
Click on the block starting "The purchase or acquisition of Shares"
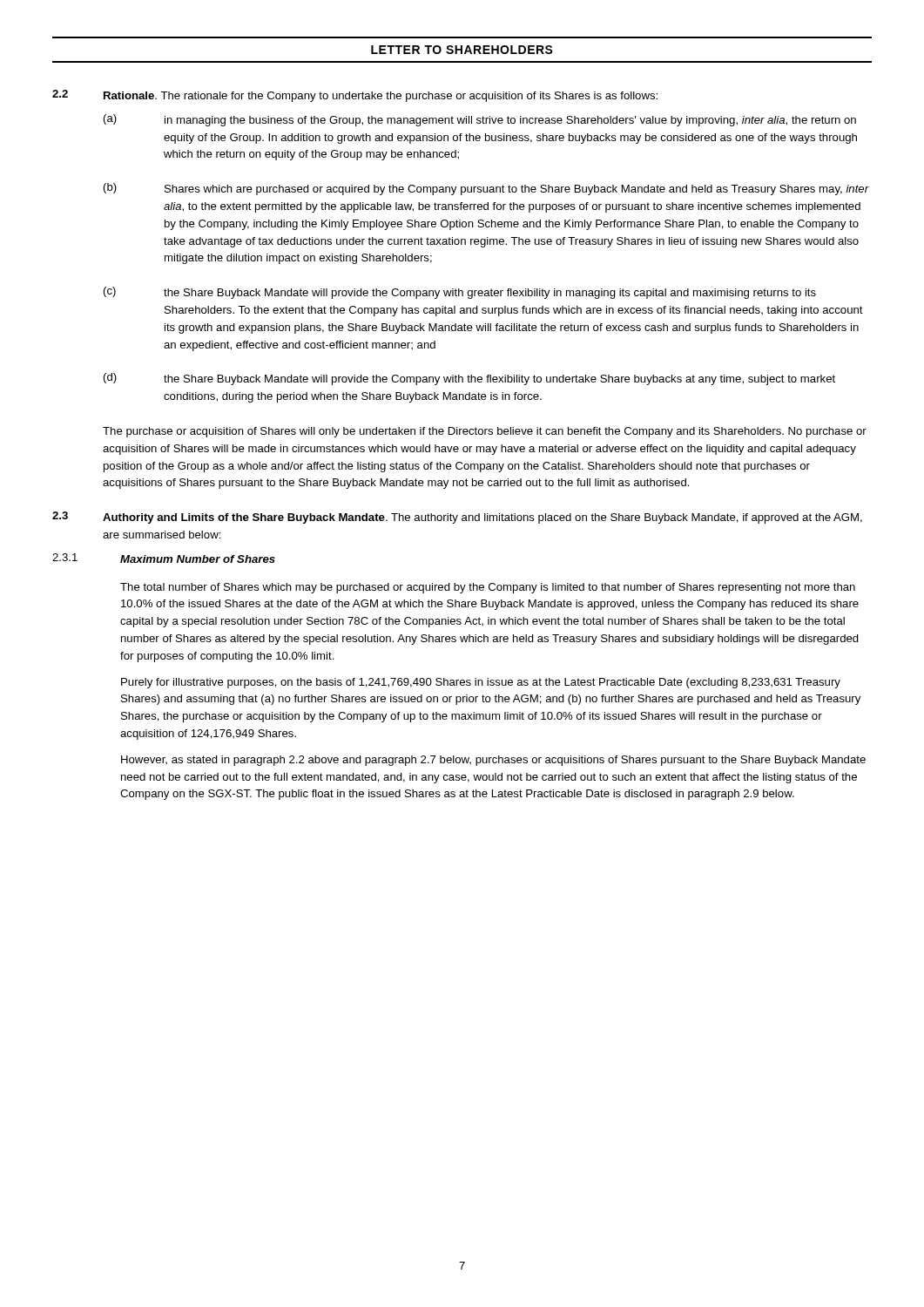(x=484, y=457)
